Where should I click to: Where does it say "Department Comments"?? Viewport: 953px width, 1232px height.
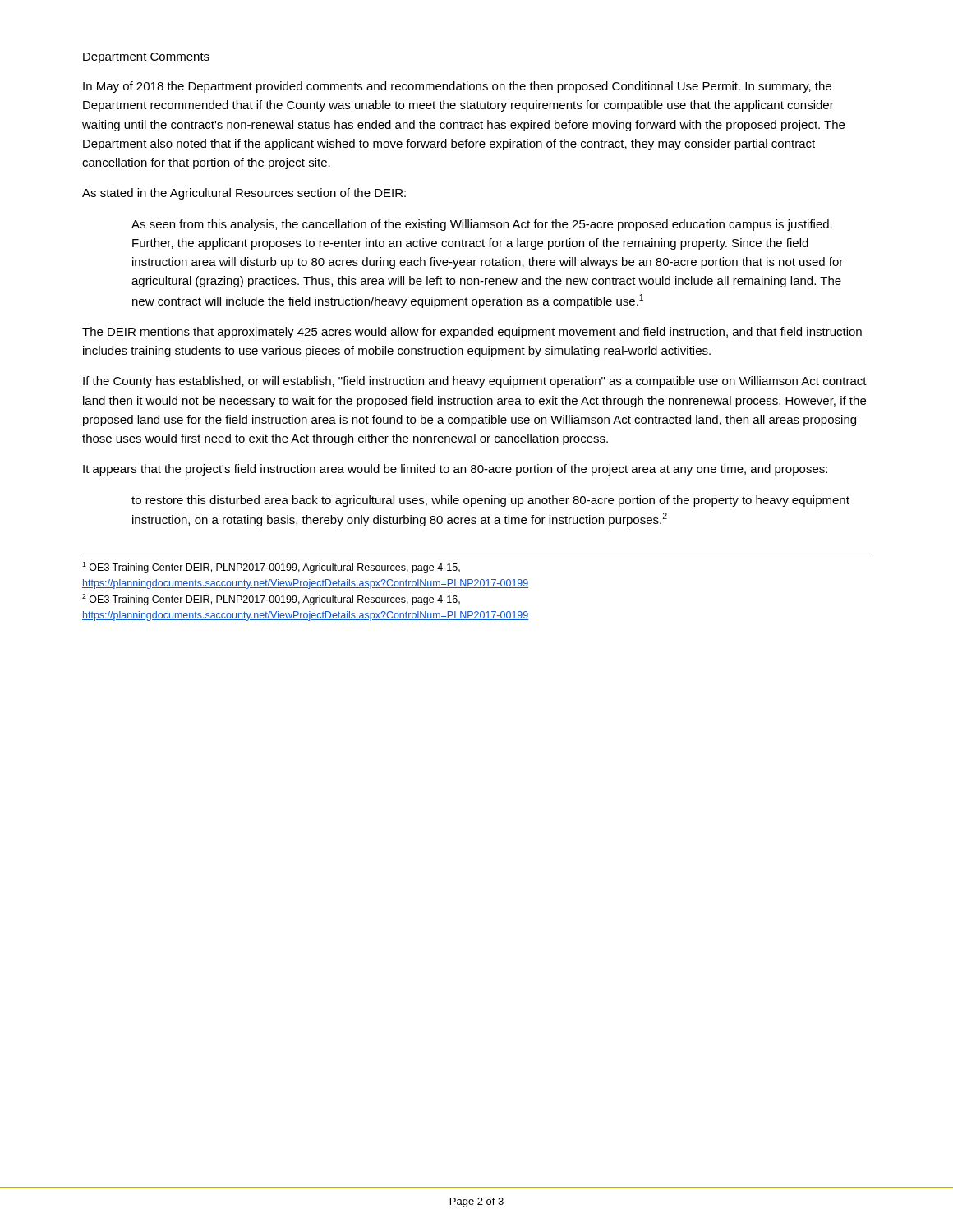pos(146,56)
